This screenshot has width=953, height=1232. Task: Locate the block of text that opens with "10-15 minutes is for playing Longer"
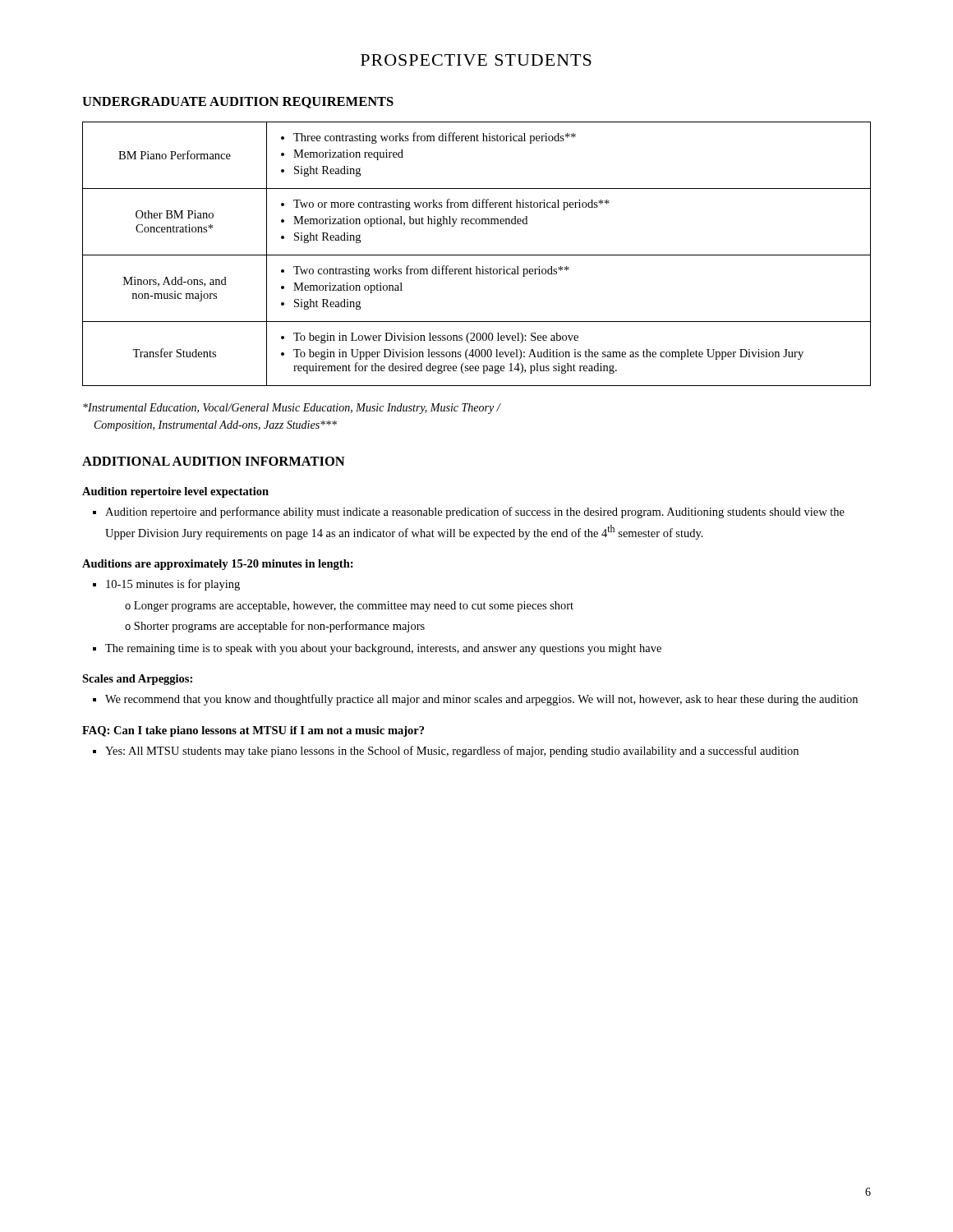[x=488, y=617]
